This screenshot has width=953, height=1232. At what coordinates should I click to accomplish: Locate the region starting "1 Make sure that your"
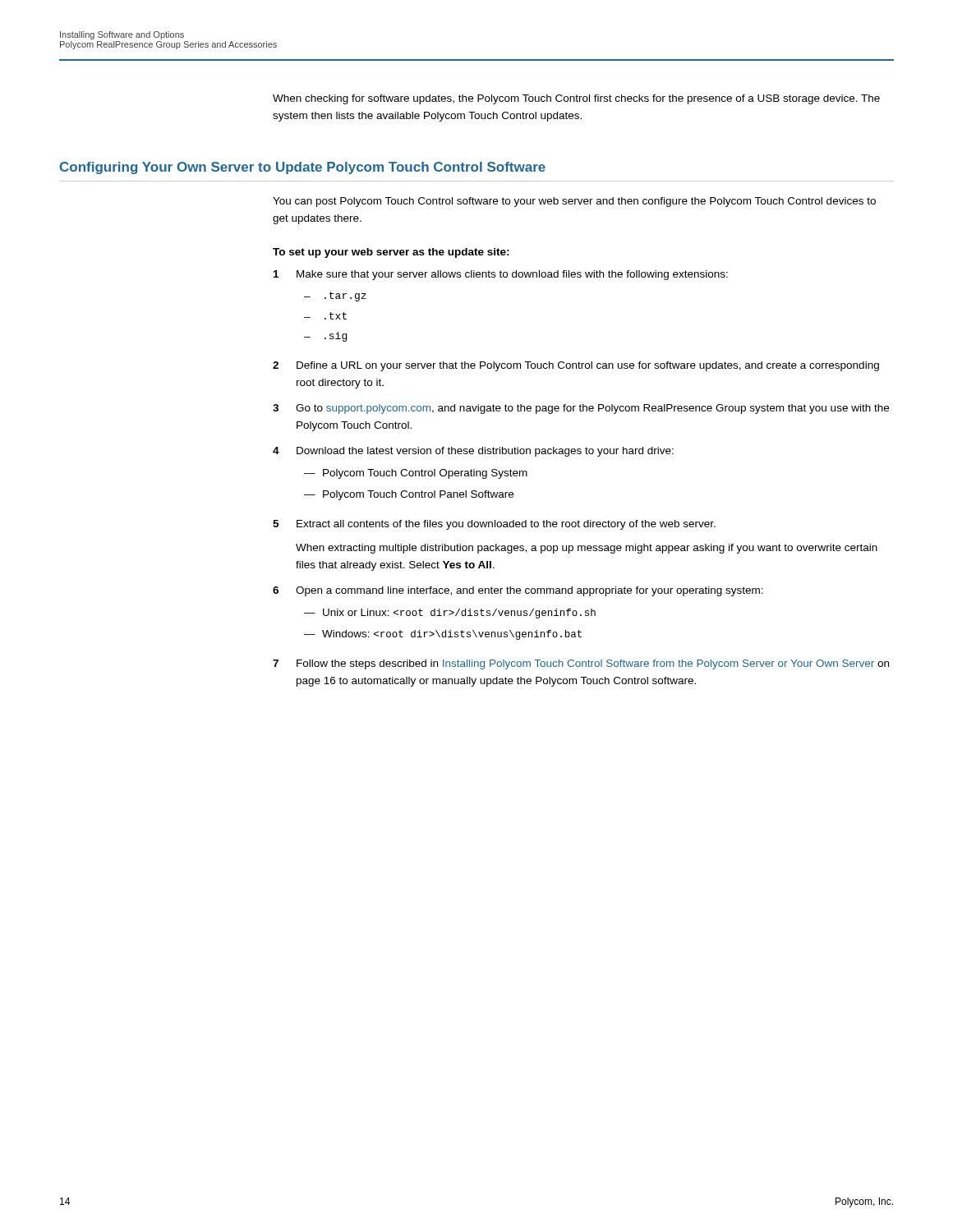click(x=501, y=275)
